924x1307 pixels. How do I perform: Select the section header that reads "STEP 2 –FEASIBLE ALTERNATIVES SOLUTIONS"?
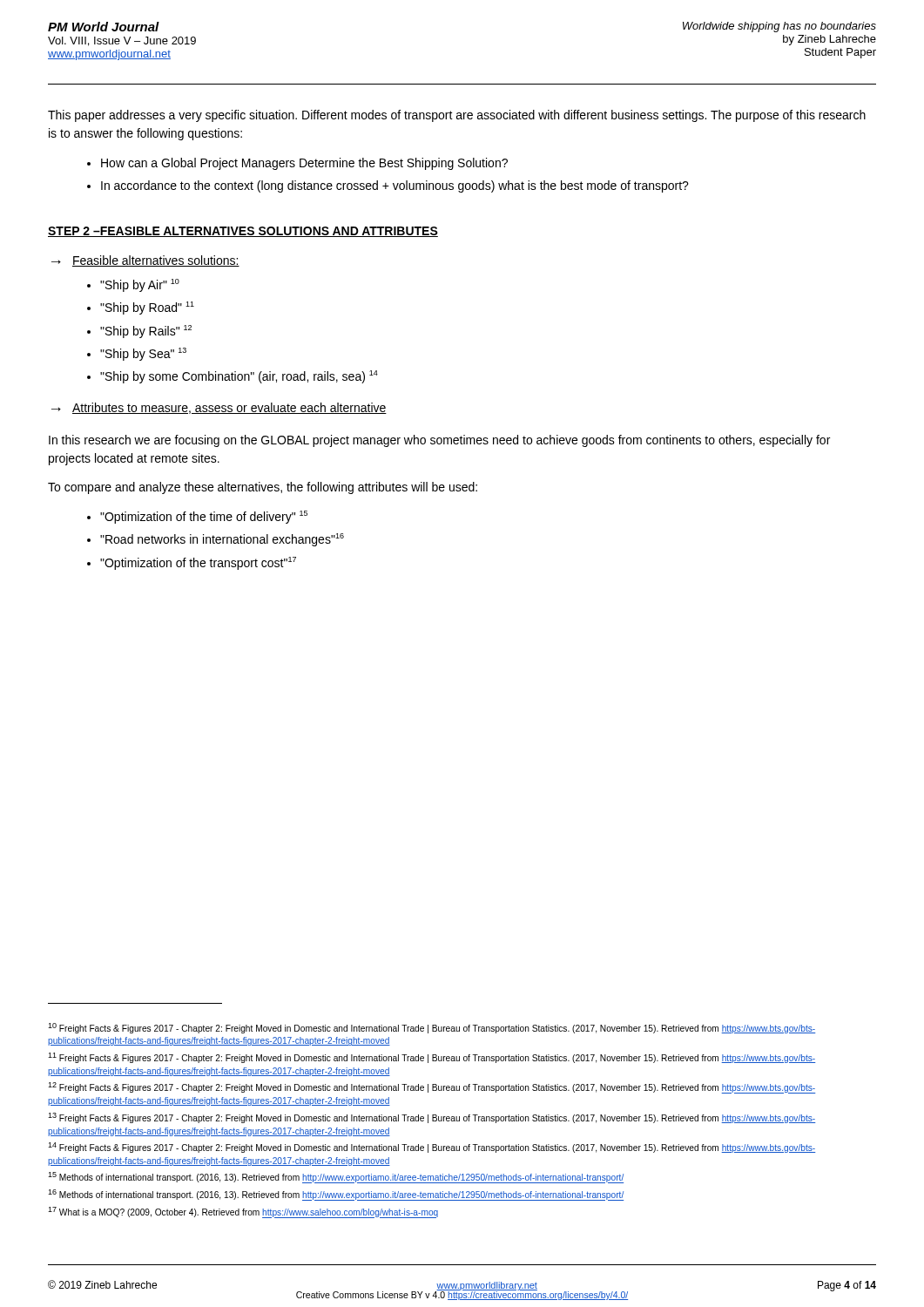[243, 231]
